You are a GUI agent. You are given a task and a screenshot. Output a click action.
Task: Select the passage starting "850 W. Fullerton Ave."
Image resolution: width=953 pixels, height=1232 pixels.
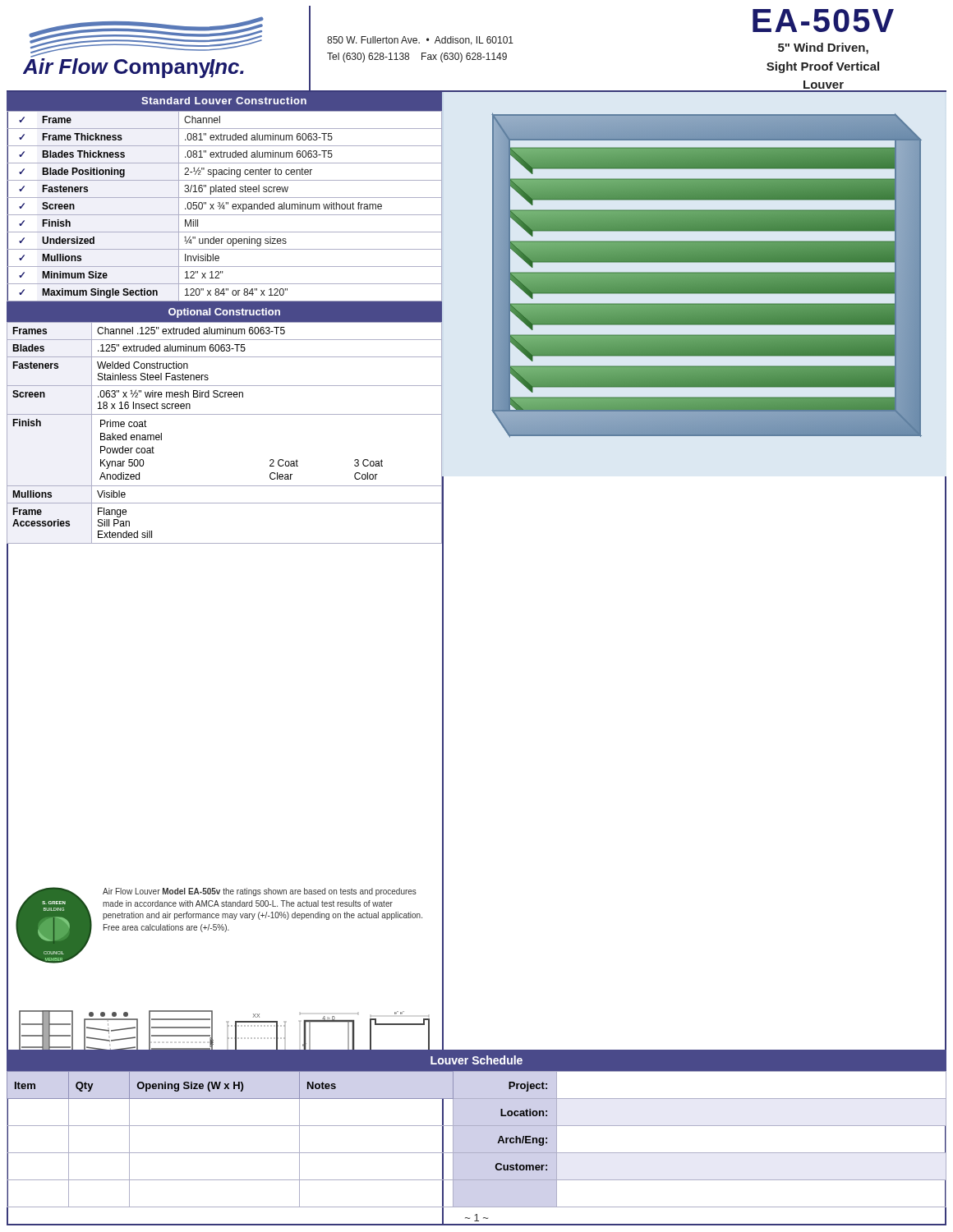(x=420, y=48)
